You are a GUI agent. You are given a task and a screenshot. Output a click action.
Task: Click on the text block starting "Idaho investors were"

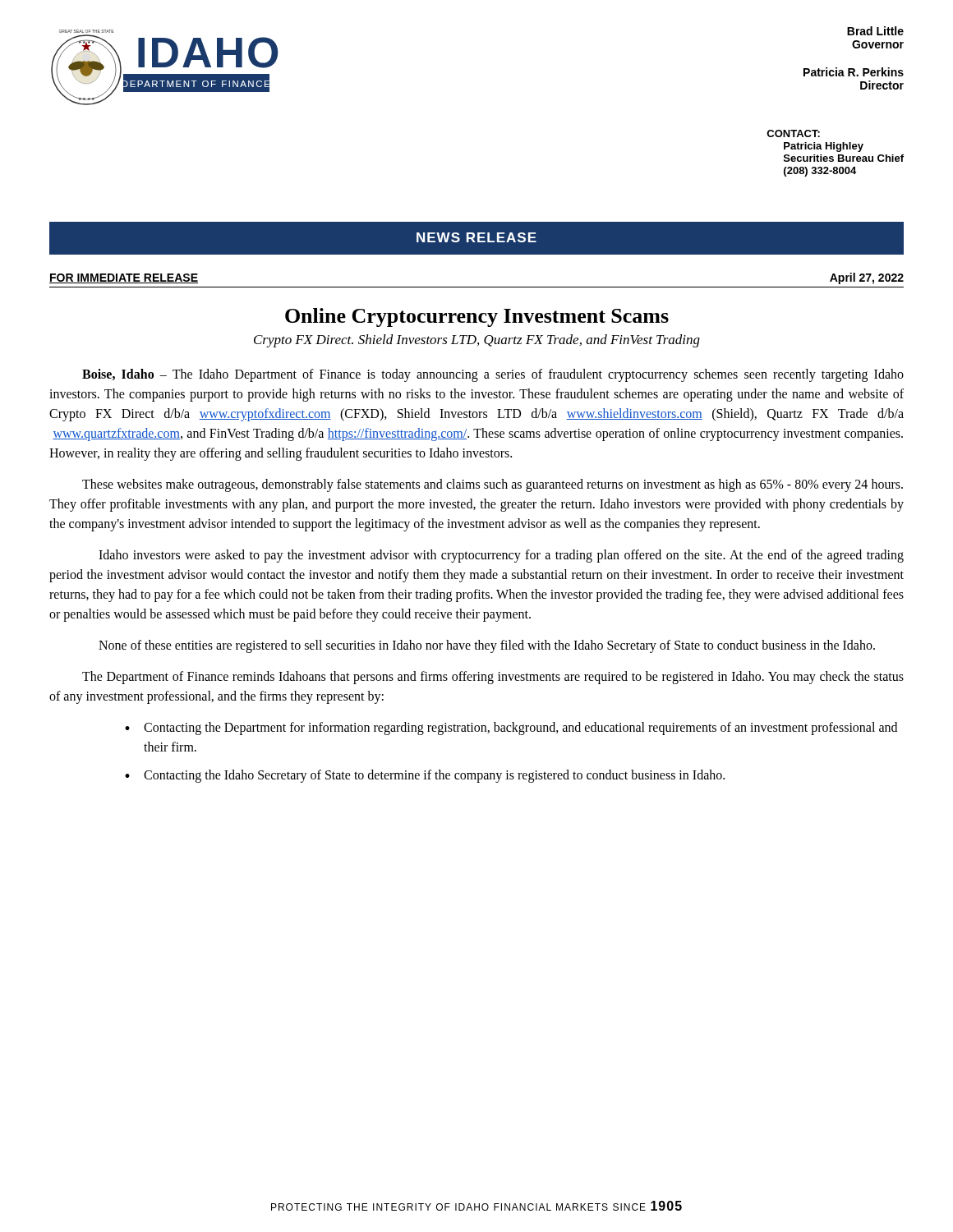point(476,583)
